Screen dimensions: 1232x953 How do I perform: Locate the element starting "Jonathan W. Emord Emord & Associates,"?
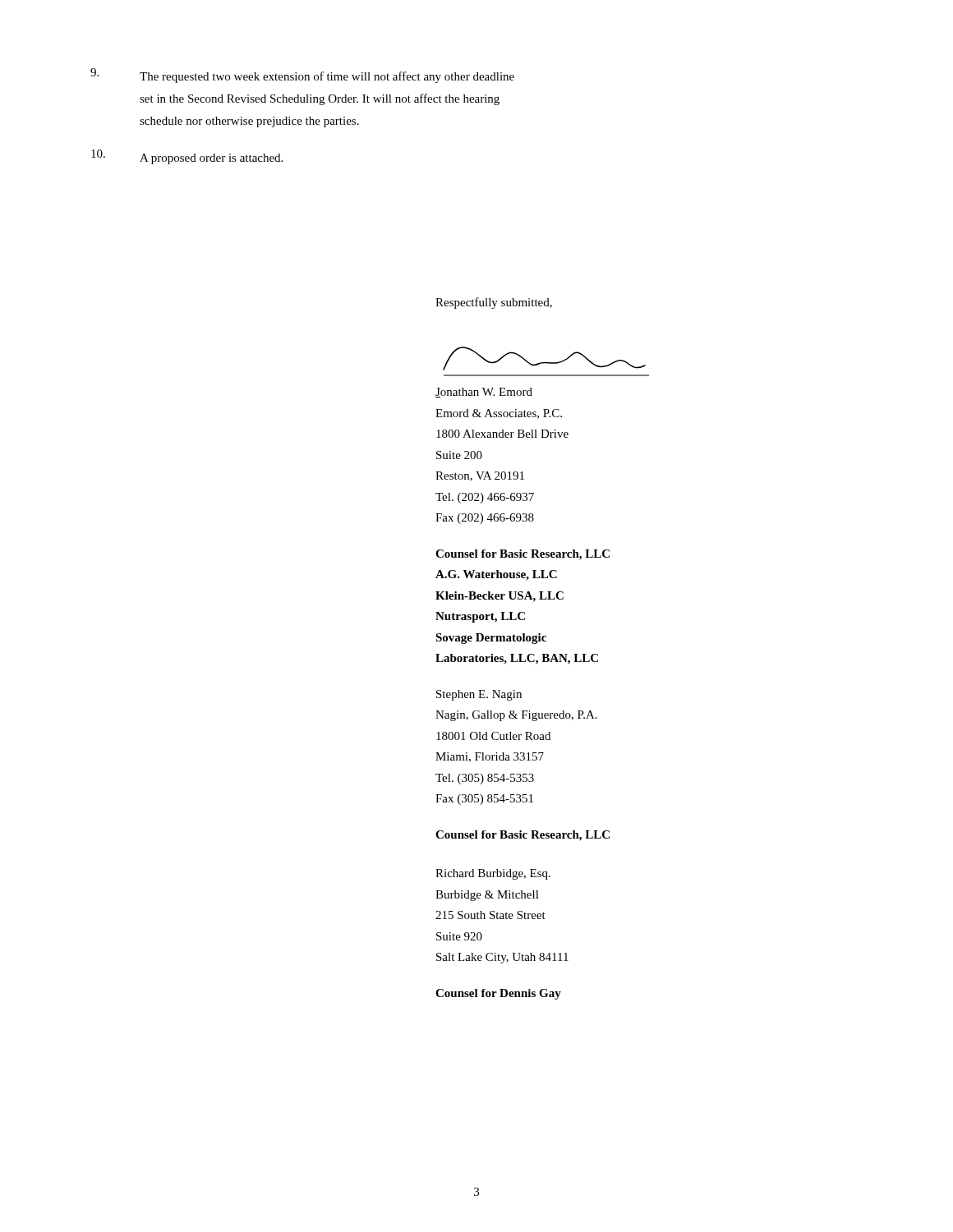click(x=484, y=393)
